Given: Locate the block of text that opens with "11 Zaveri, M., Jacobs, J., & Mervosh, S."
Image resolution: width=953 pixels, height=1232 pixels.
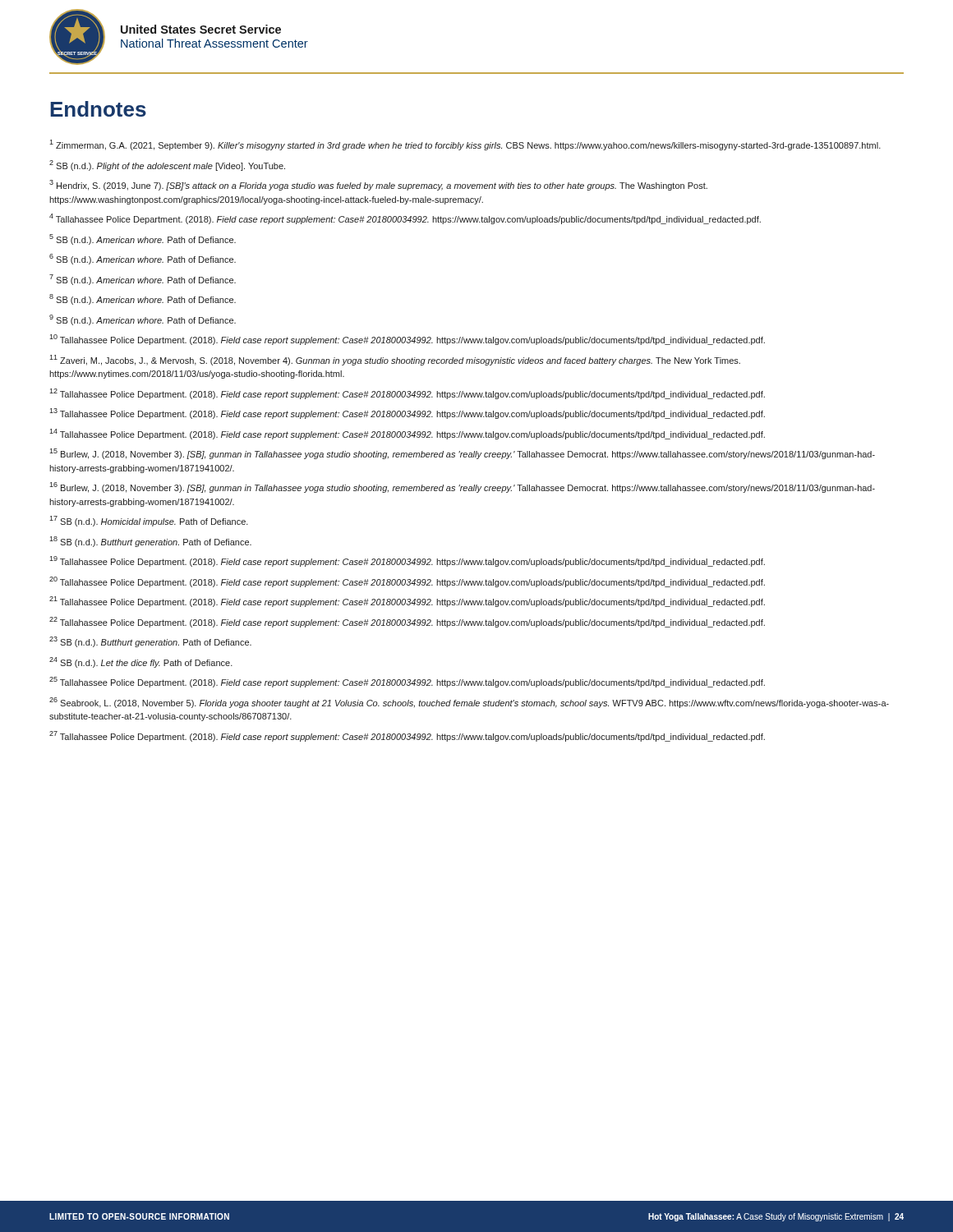Looking at the screenshot, I should 395,366.
